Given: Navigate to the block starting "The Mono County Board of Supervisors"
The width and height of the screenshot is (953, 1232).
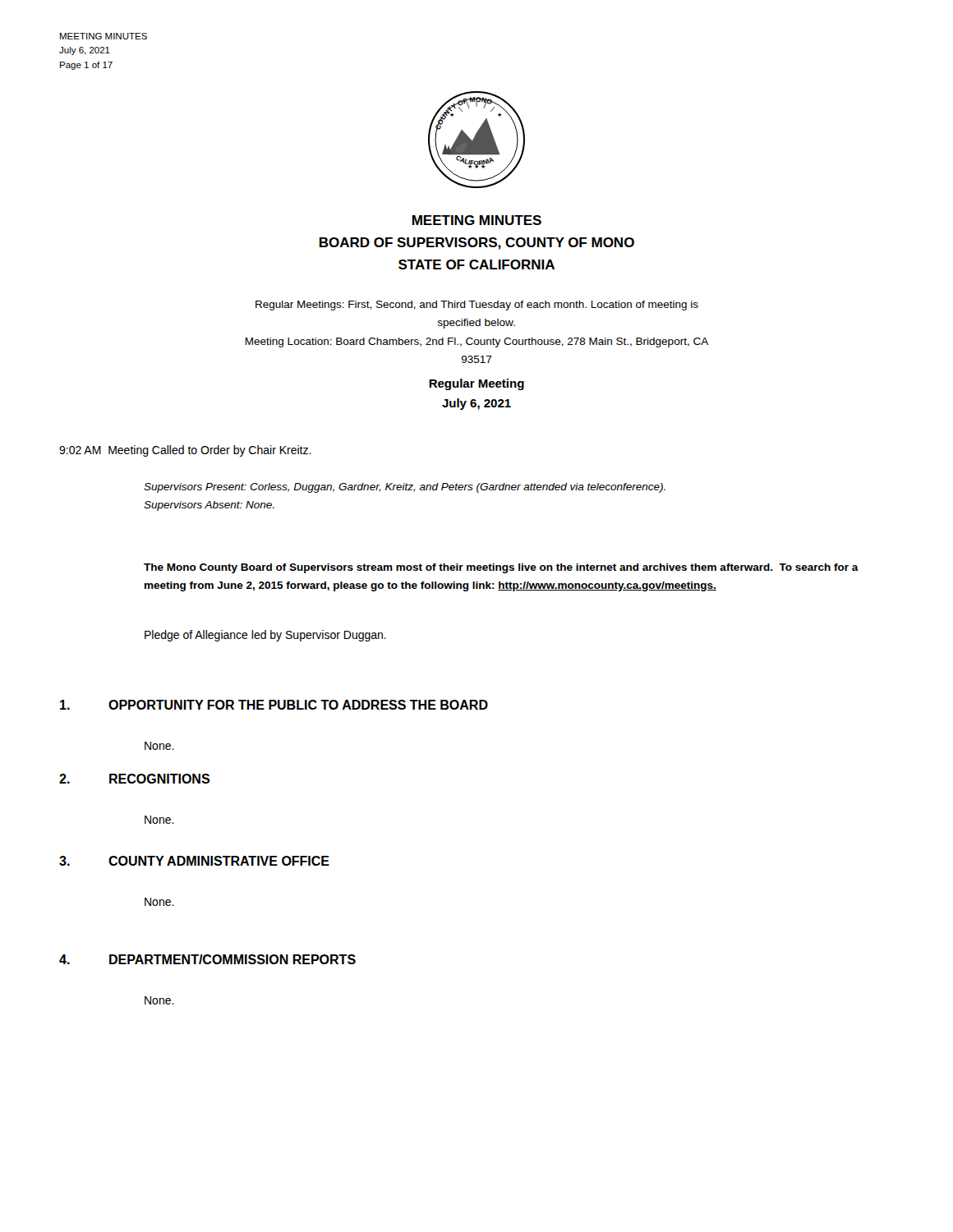Looking at the screenshot, I should click(x=501, y=576).
